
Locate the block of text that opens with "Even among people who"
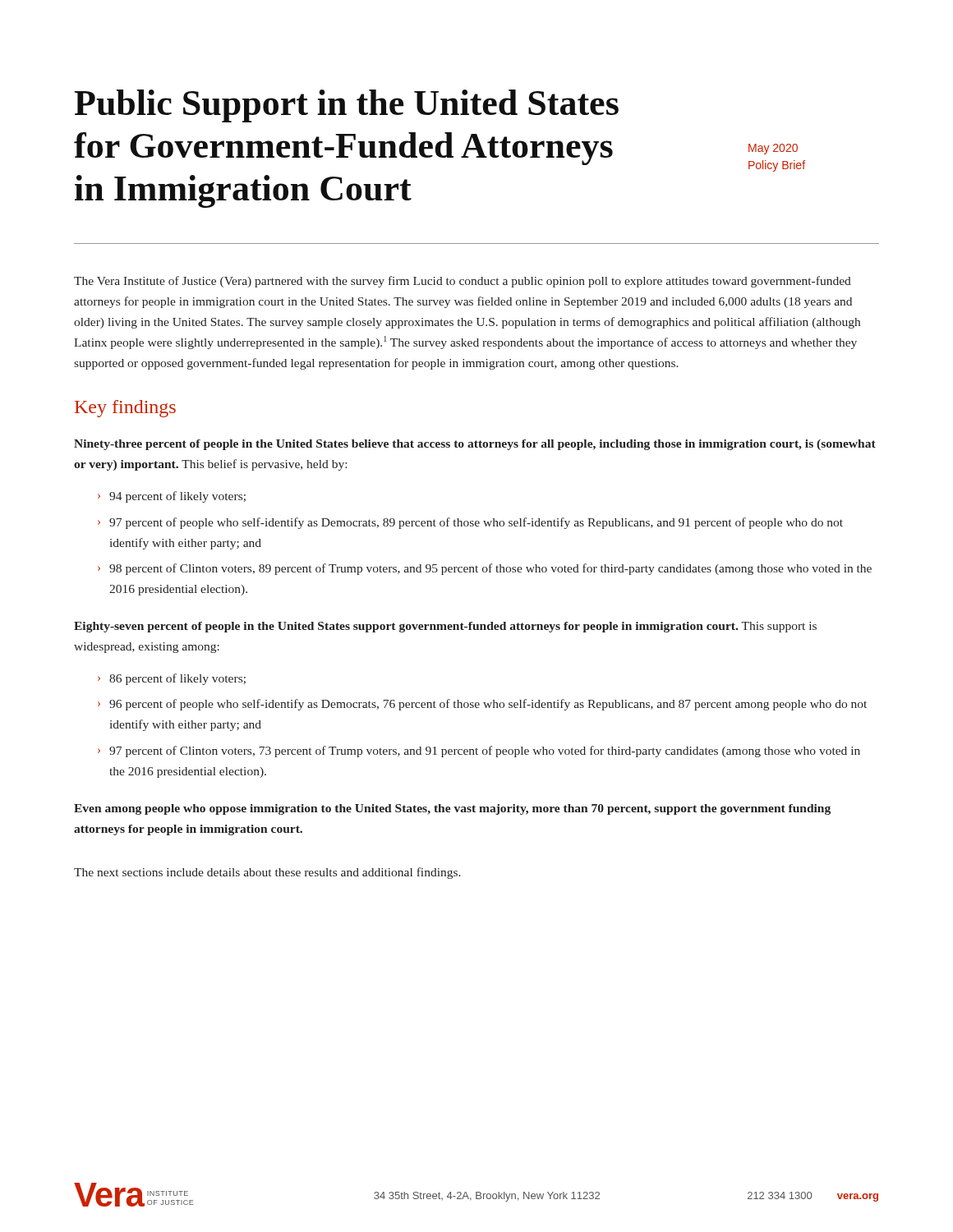coord(452,818)
